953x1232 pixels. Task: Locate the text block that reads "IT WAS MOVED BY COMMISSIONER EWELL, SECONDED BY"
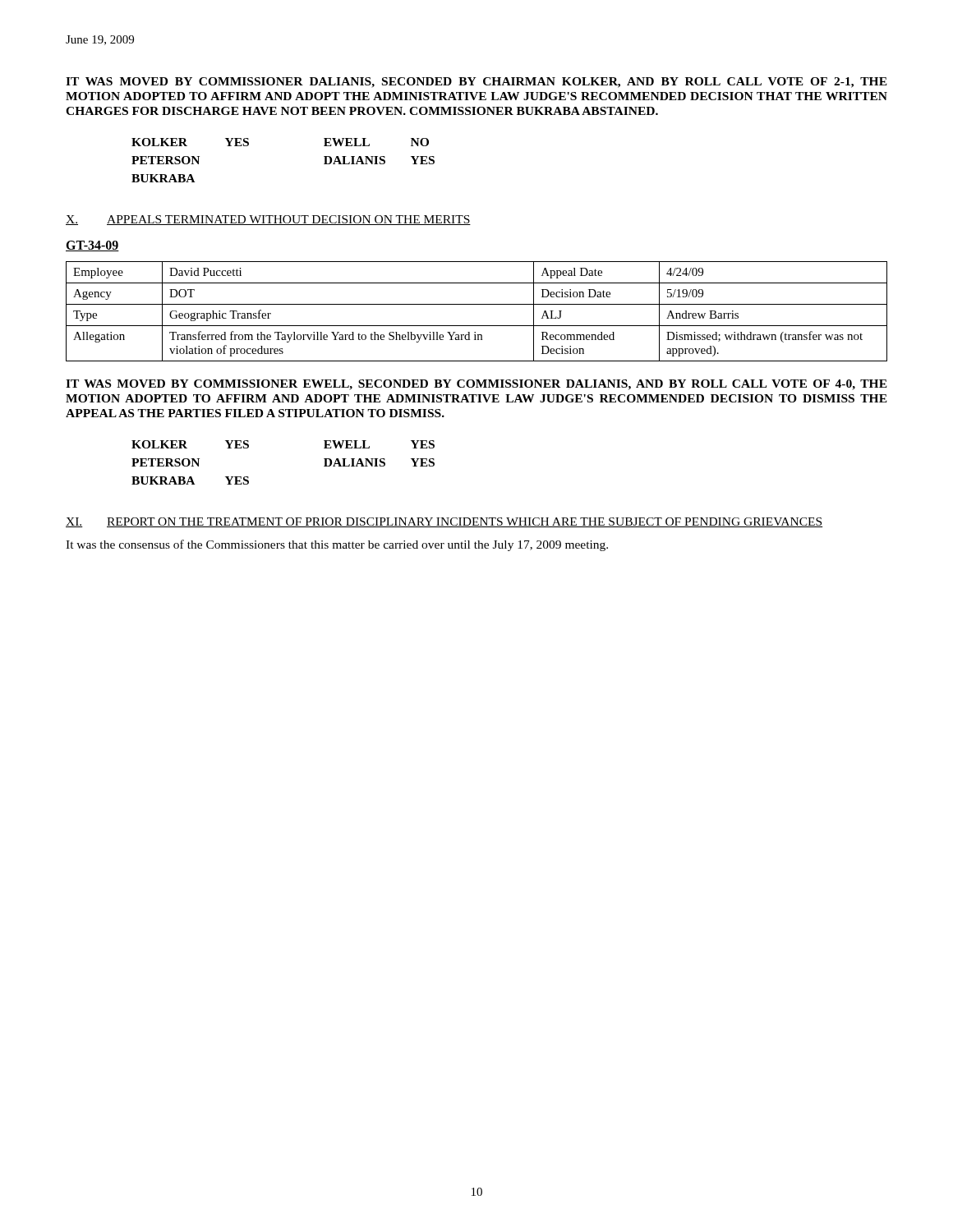476,398
